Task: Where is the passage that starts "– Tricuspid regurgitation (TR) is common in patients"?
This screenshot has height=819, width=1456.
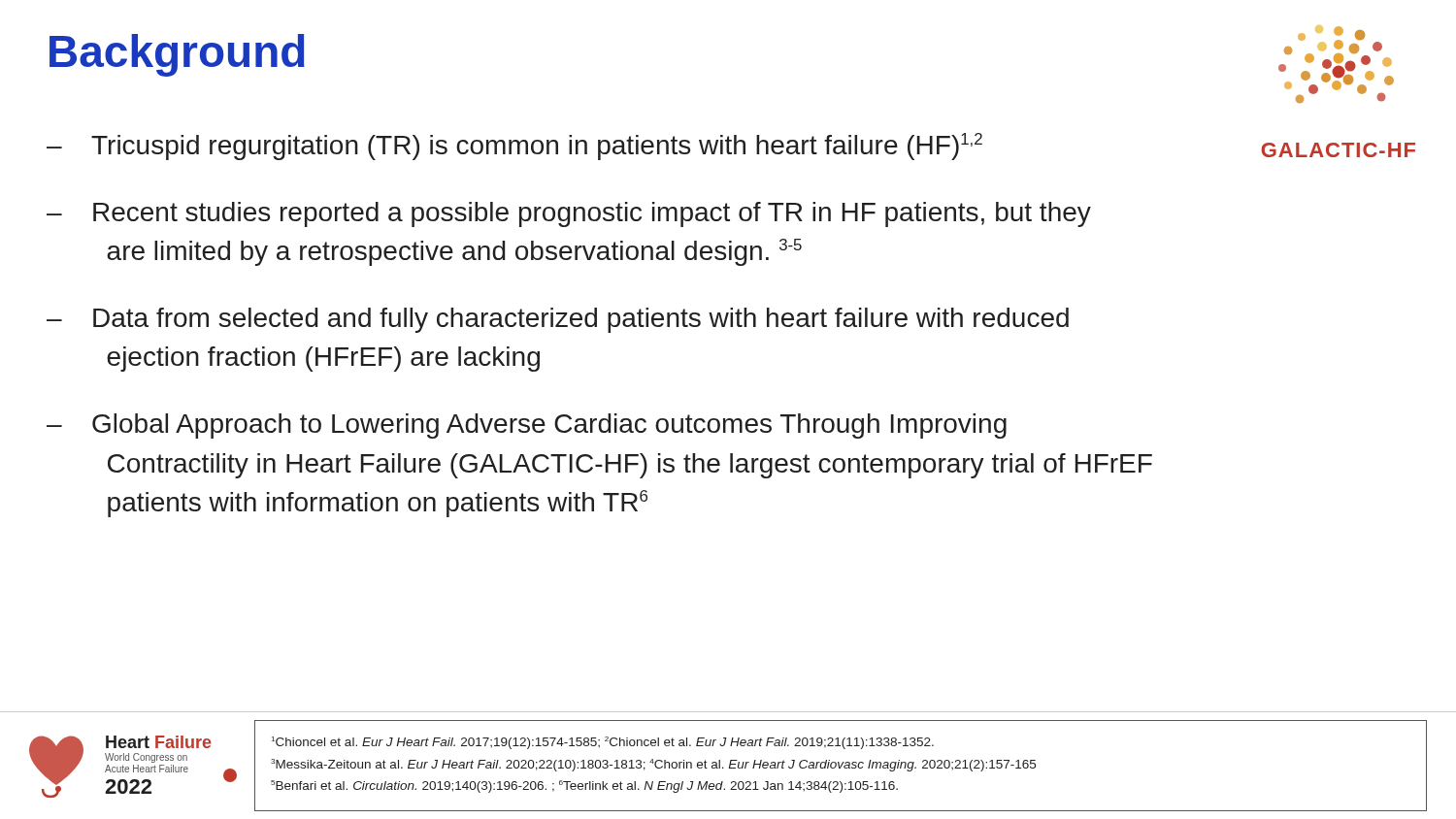Action: tap(722, 146)
